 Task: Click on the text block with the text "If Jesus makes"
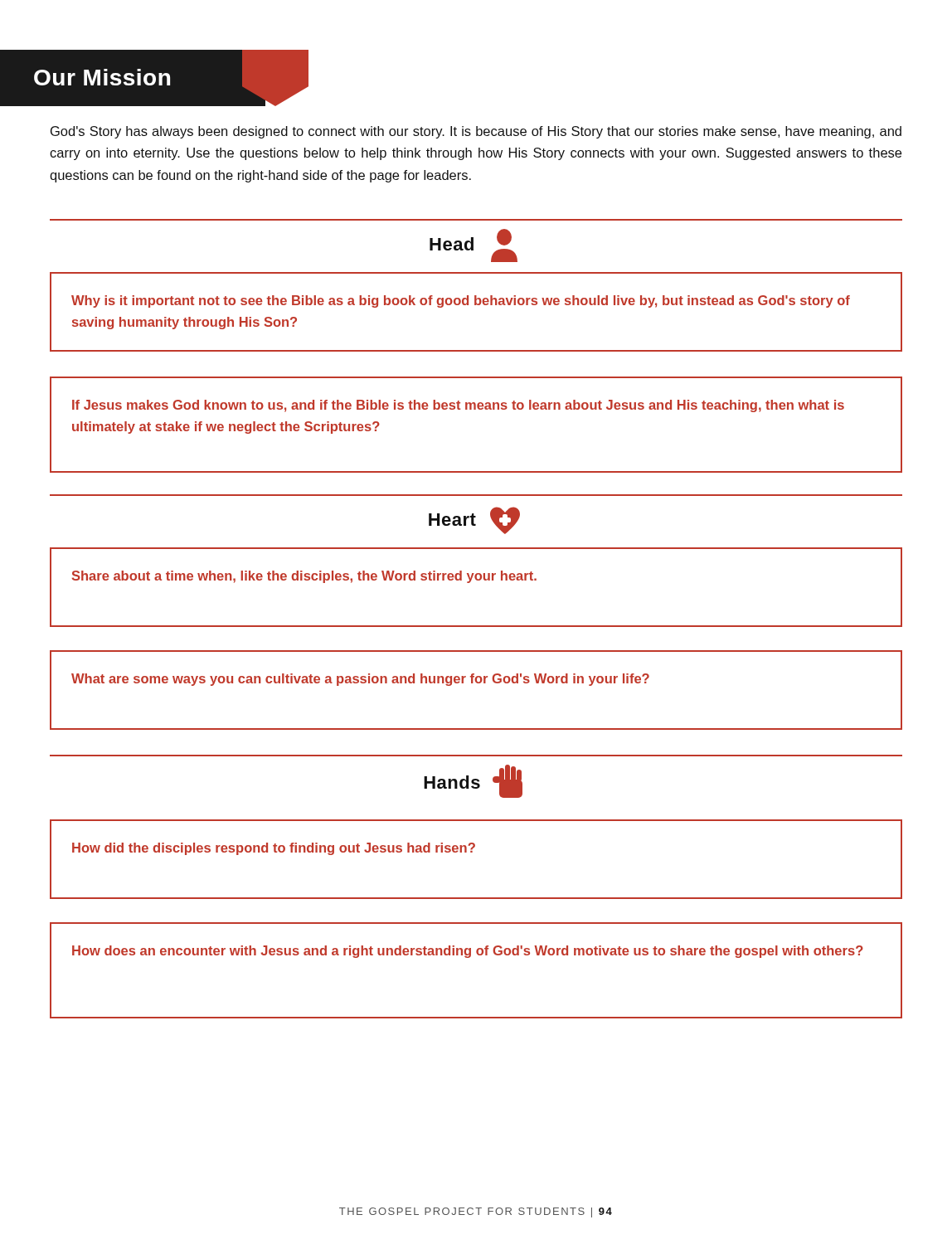[x=476, y=416]
